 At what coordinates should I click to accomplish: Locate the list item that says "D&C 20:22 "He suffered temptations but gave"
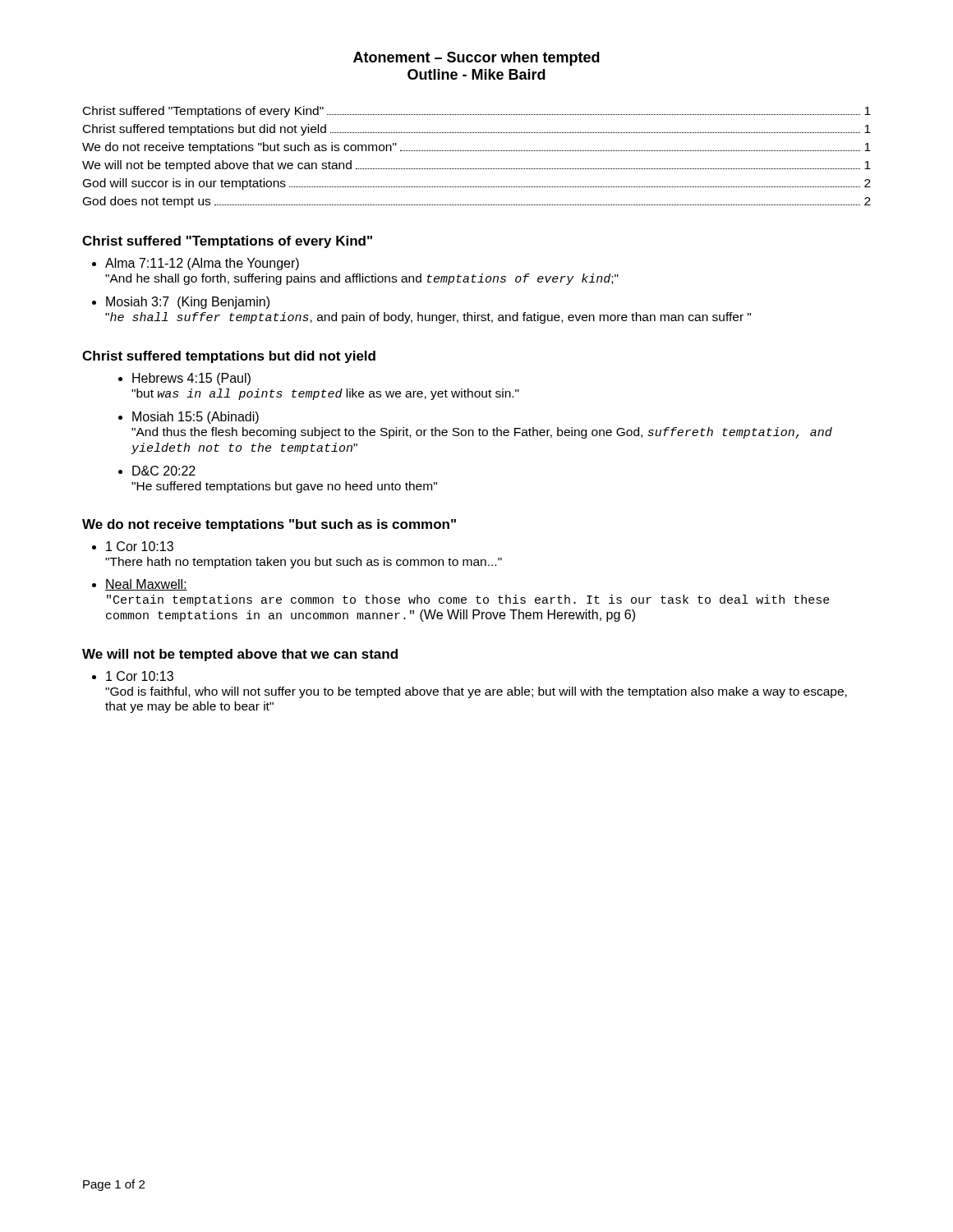tap(157, 471)
